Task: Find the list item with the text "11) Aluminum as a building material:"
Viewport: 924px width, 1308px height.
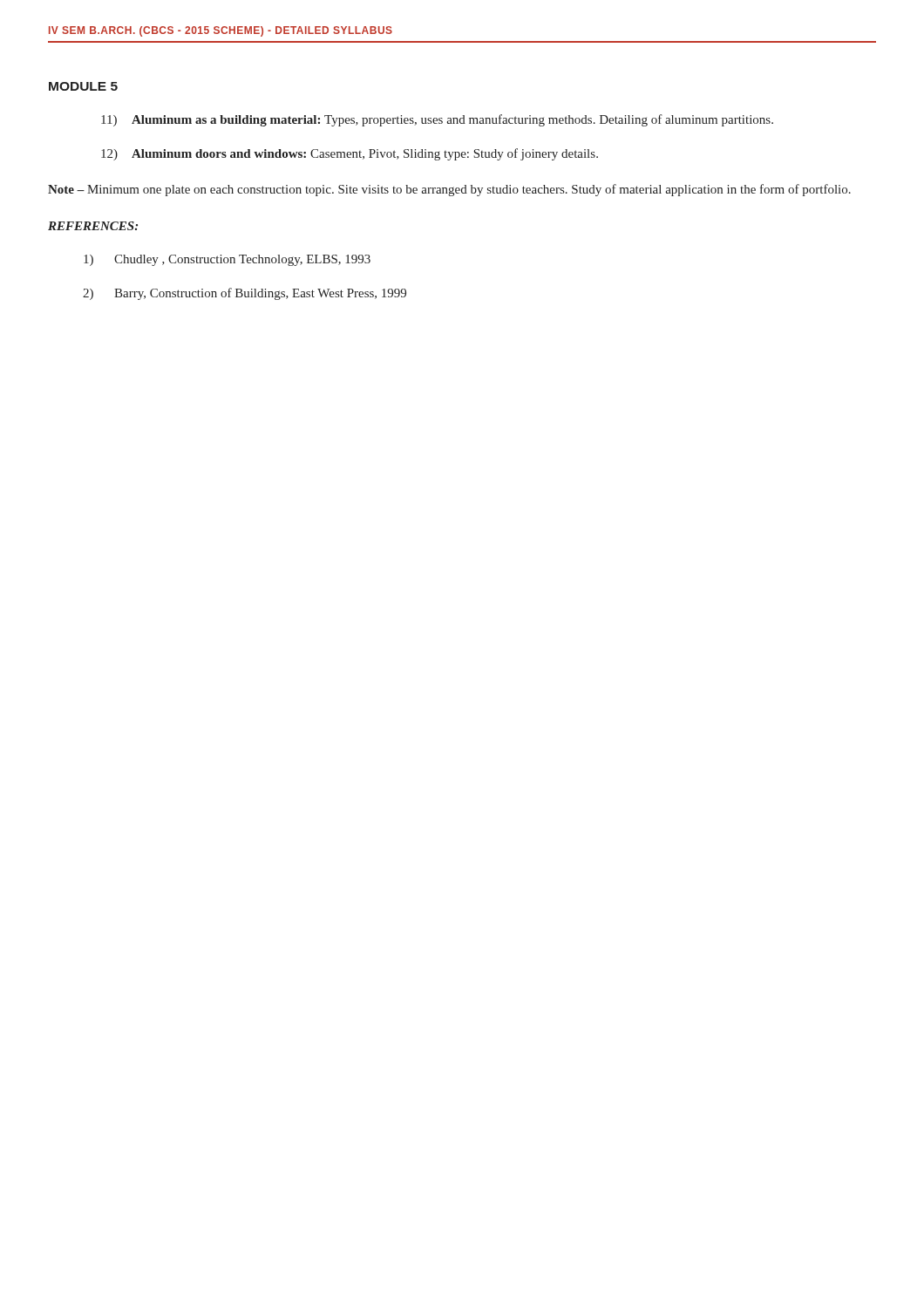Action: click(x=488, y=120)
